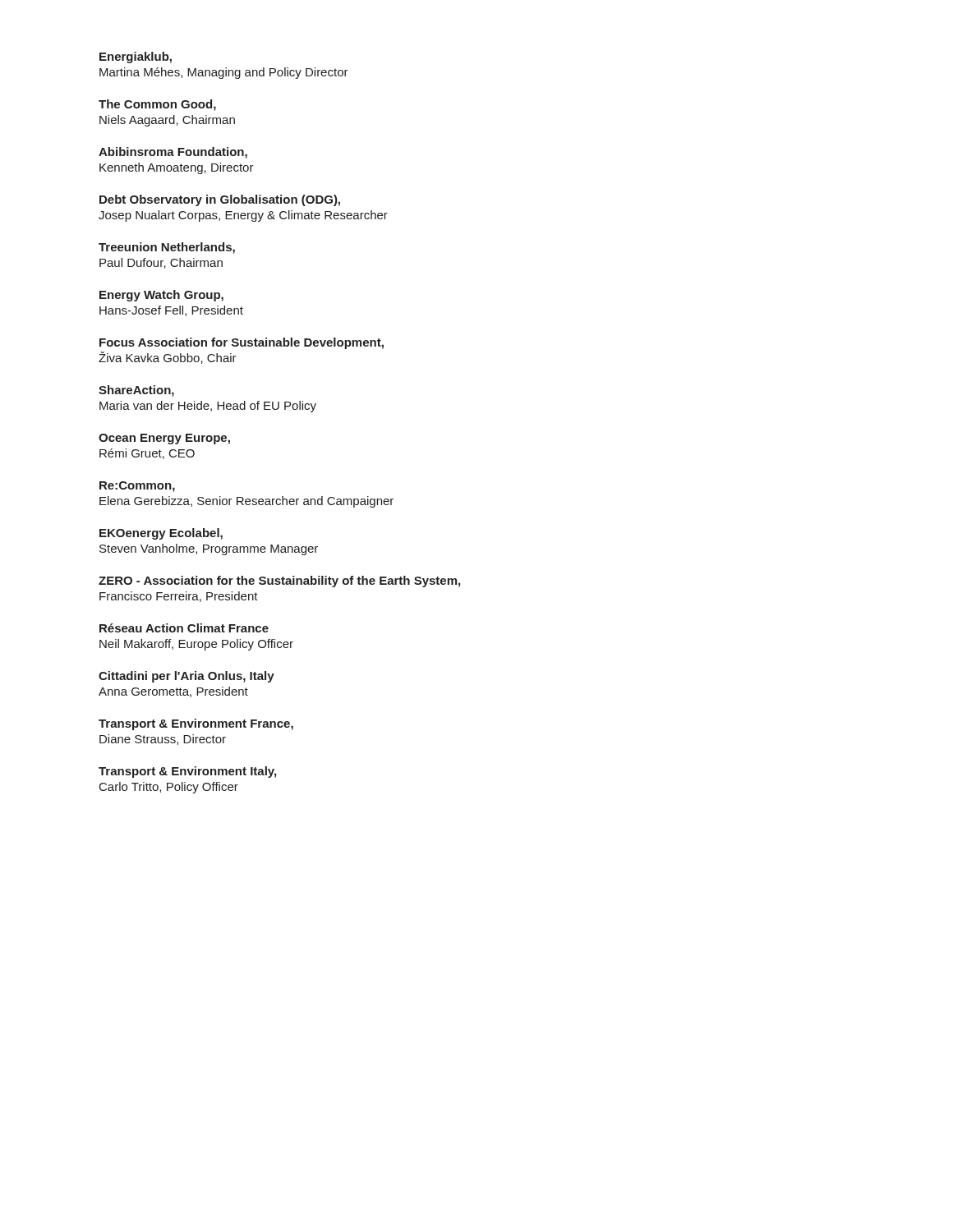
Task: Navigate to the passage starting "Re:Common, Elena Gerebizza, Senior Researcher and Campaigner"
Action: (x=137, y=487)
